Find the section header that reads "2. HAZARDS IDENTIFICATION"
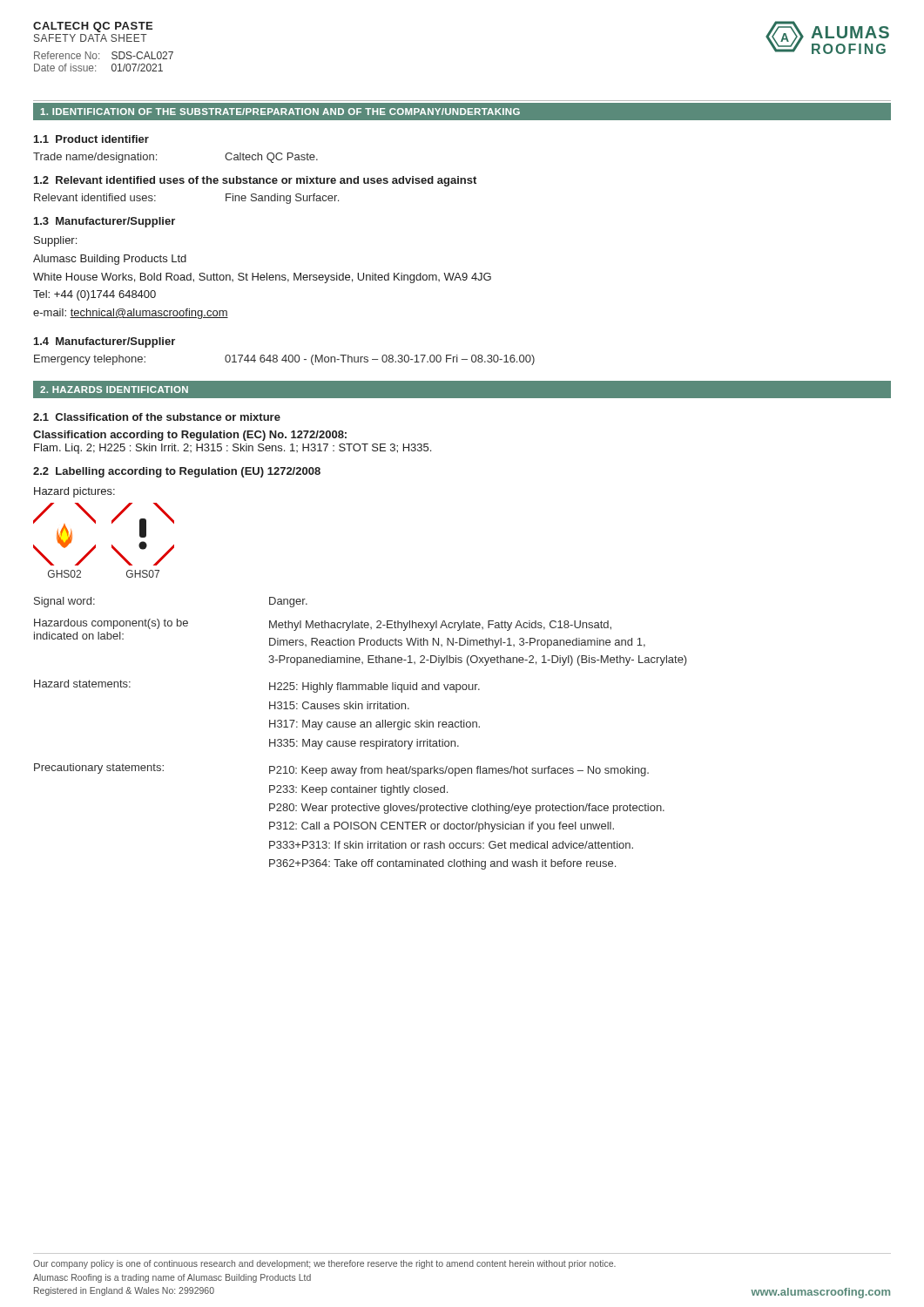The image size is (924, 1307). [462, 389]
